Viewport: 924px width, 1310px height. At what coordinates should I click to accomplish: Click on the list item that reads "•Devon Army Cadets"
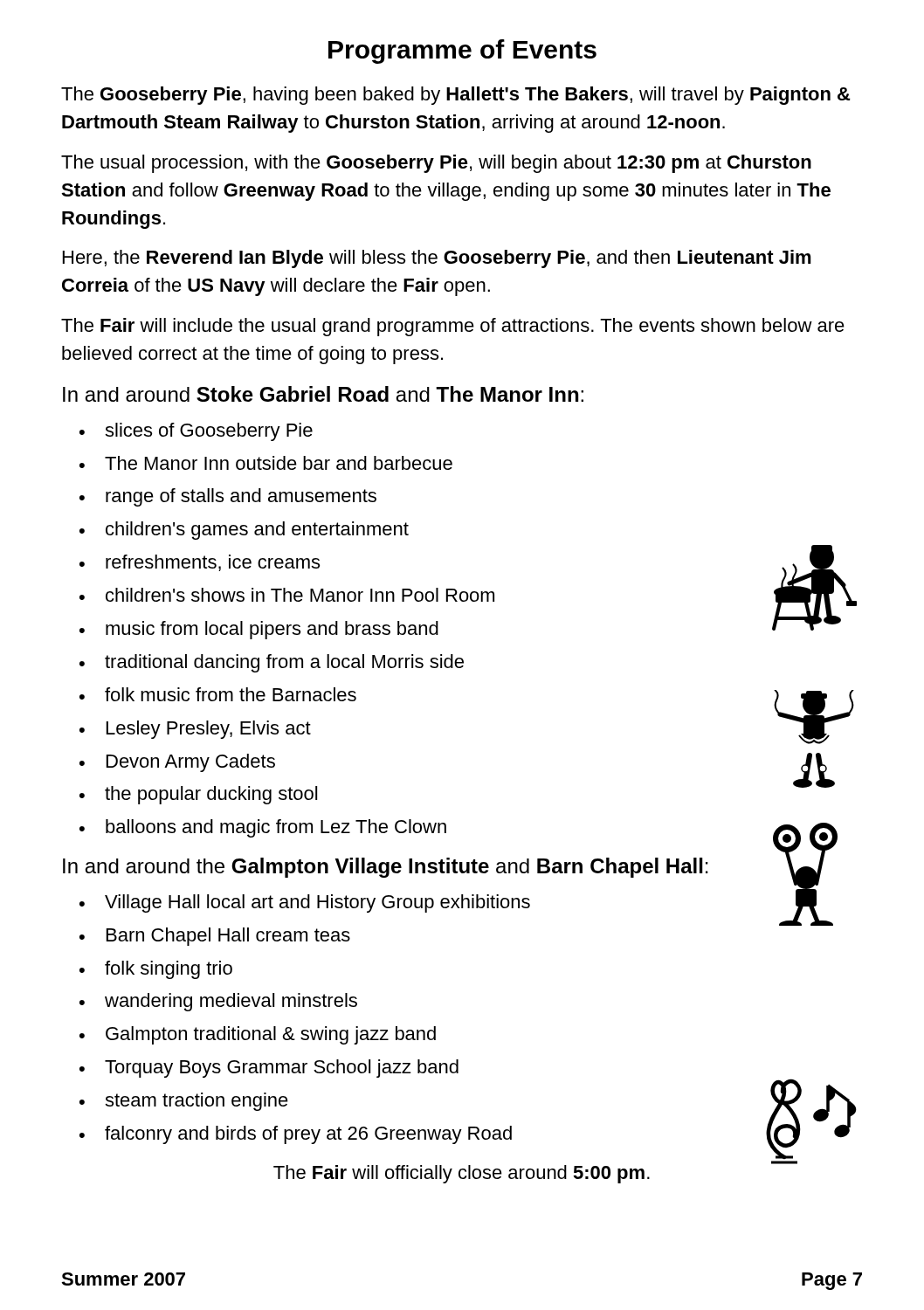[x=177, y=762]
